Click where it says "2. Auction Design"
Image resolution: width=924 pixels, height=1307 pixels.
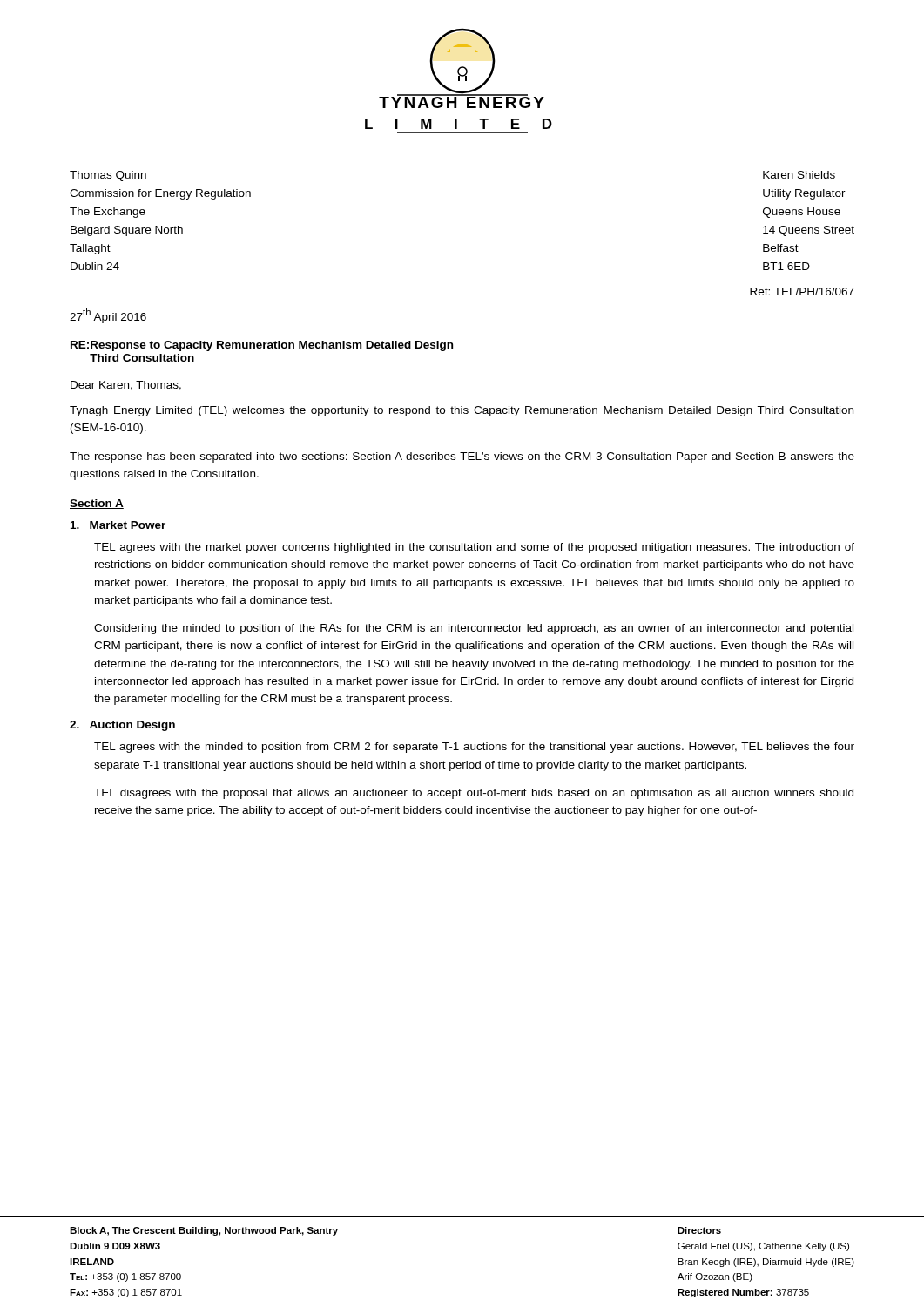pos(123,725)
